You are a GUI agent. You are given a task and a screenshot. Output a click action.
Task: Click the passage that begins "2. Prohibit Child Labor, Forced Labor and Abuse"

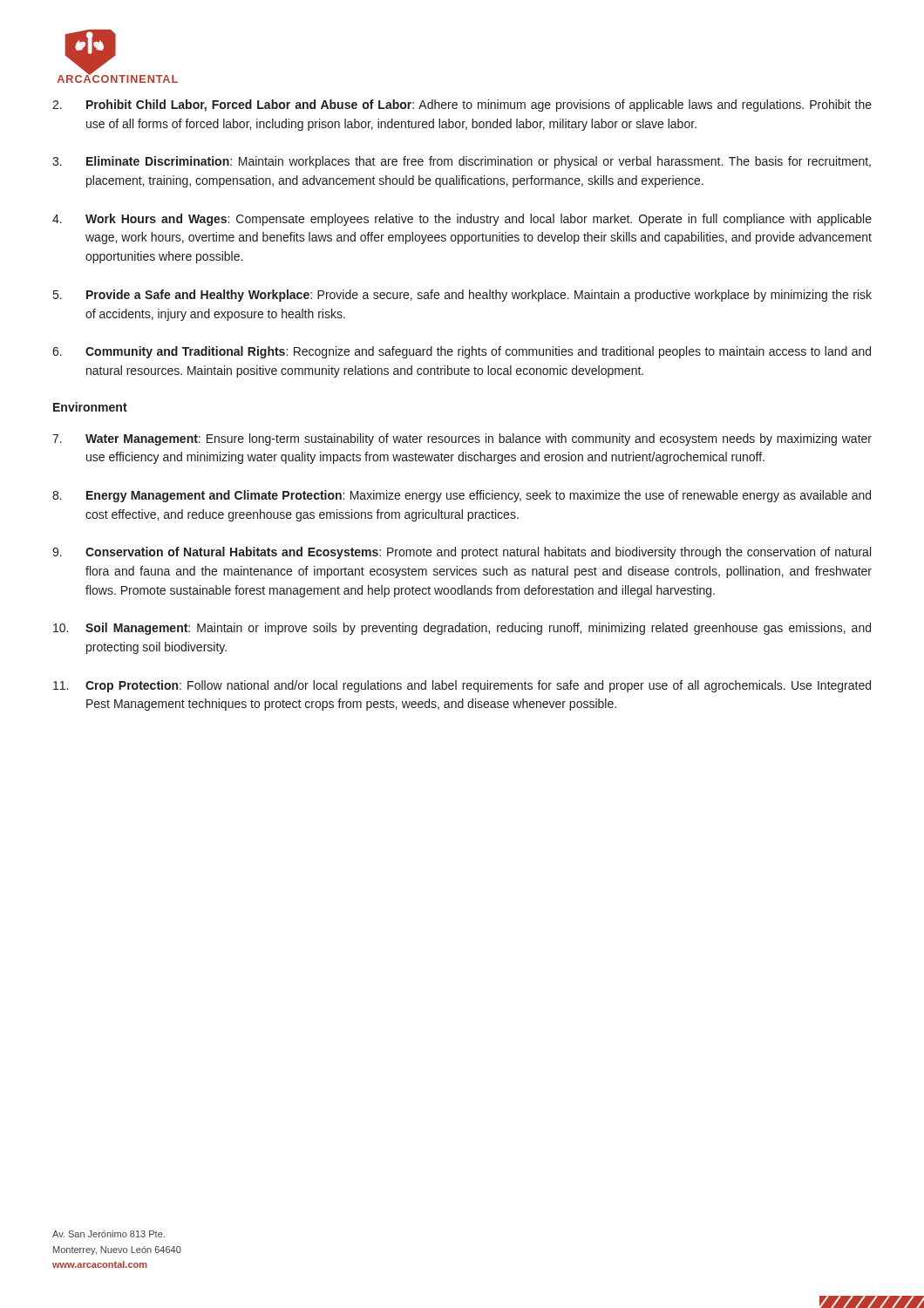coord(462,115)
